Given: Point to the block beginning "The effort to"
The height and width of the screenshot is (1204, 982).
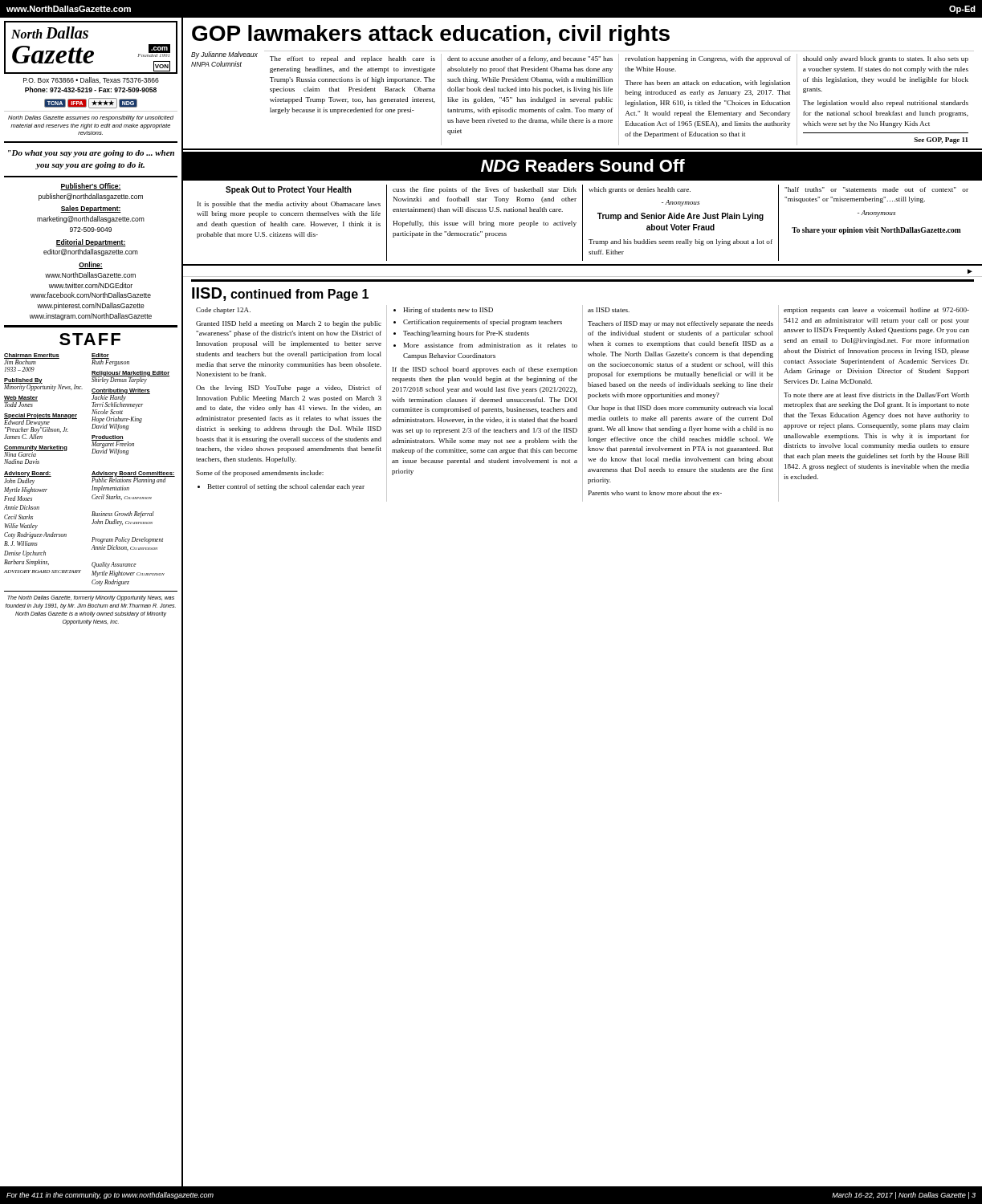Looking at the screenshot, I should tap(352, 85).
